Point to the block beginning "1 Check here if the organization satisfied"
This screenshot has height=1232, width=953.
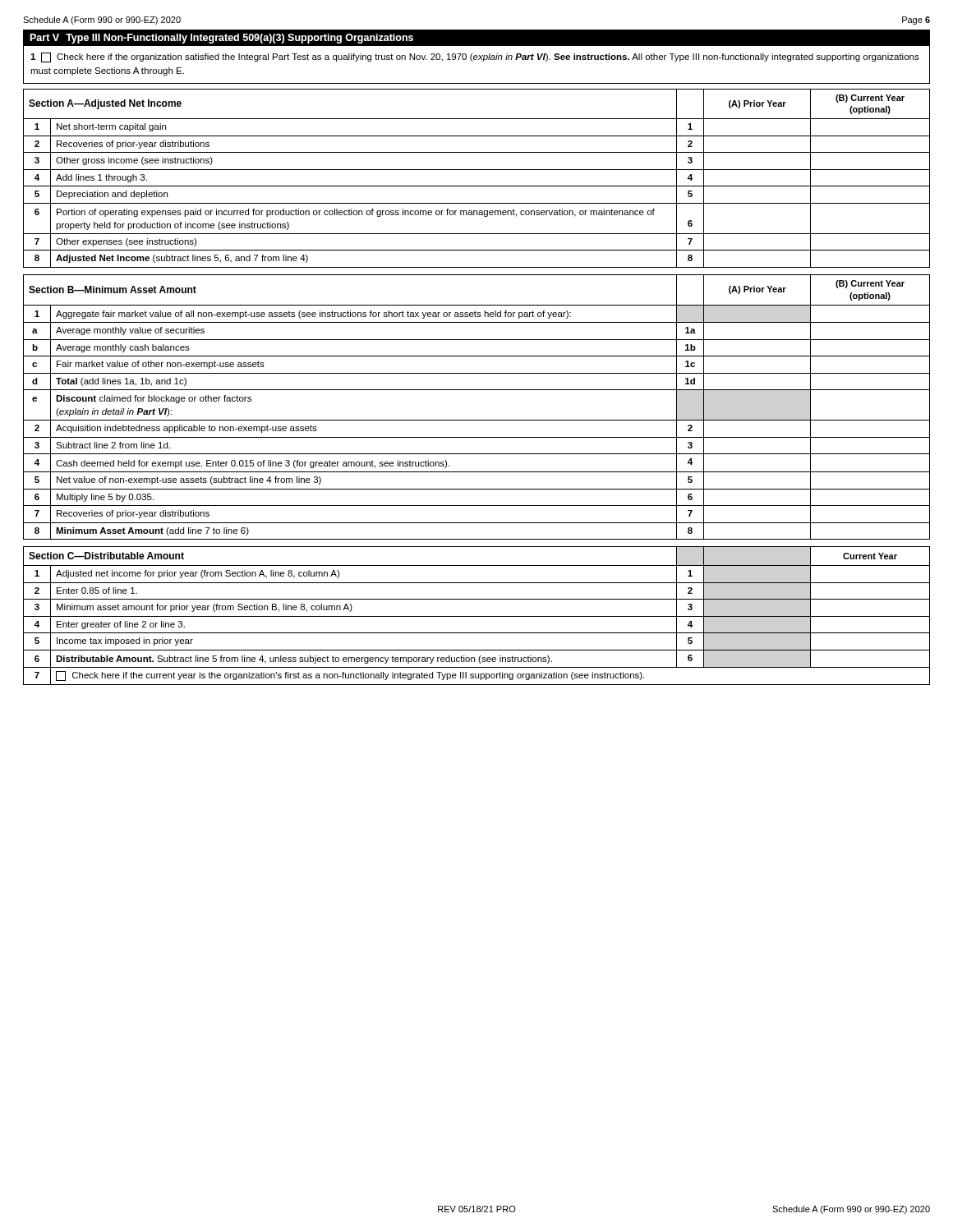475,64
